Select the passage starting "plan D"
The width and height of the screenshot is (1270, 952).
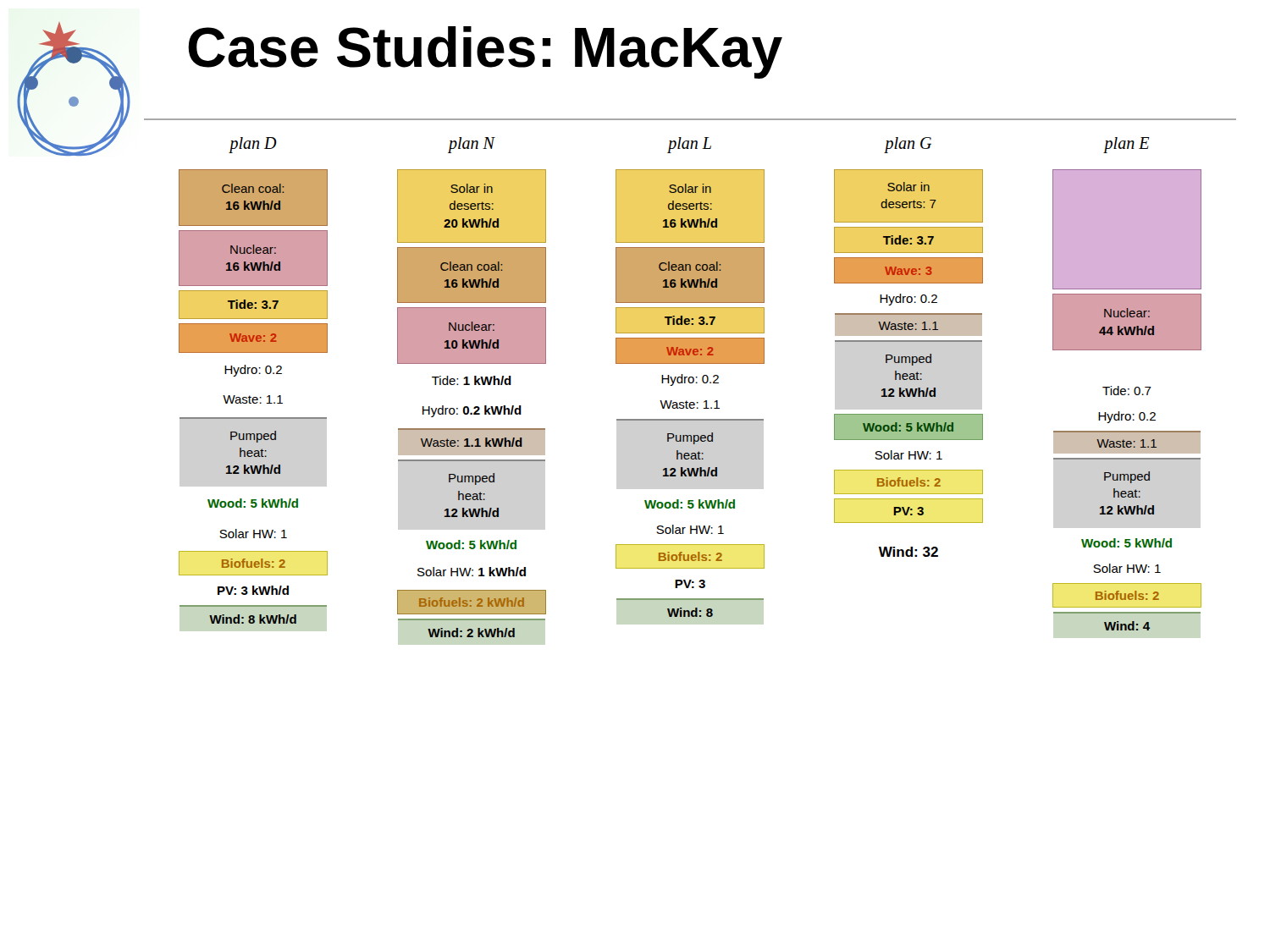(x=253, y=143)
